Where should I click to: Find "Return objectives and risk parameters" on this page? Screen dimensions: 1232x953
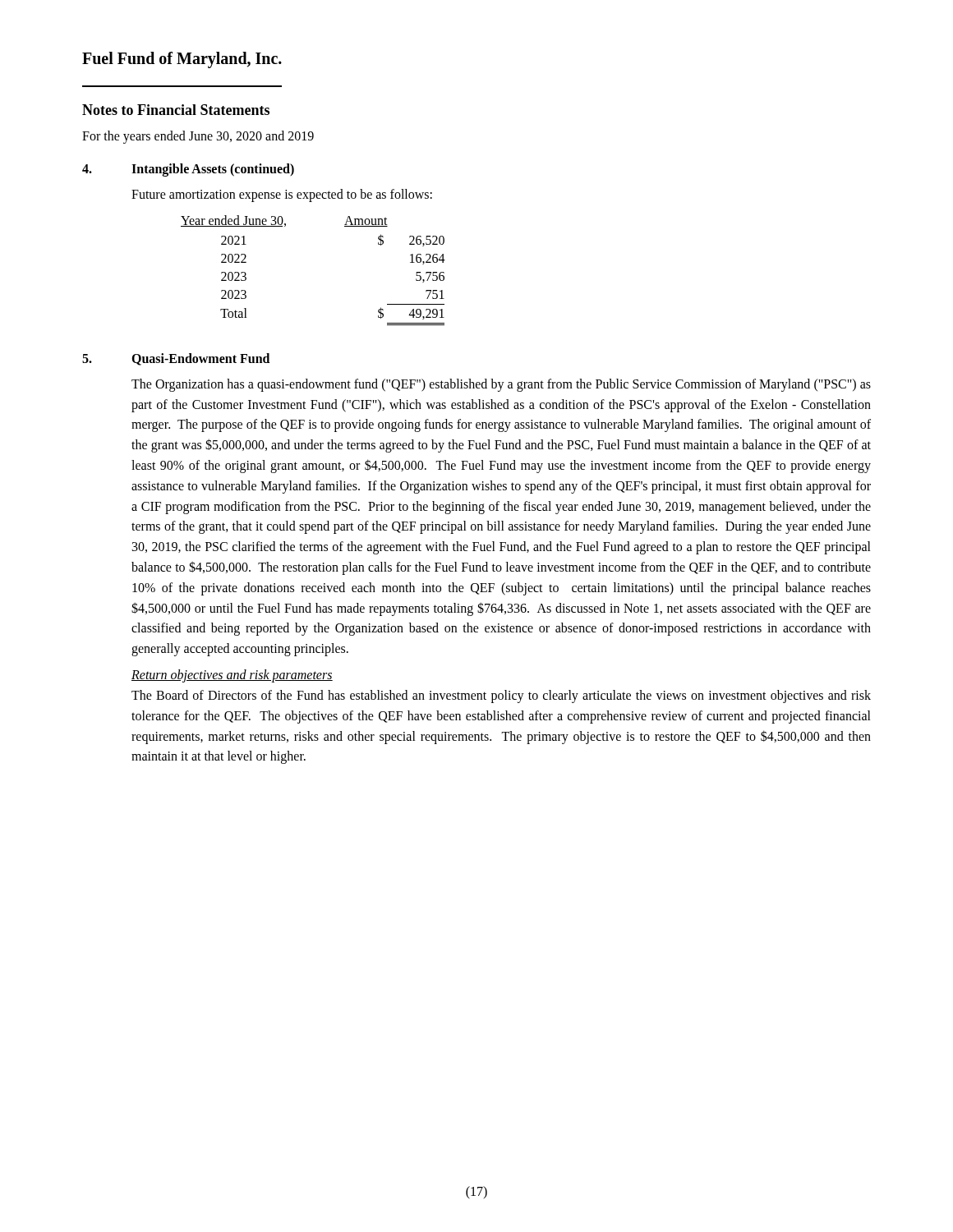point(232,675)
